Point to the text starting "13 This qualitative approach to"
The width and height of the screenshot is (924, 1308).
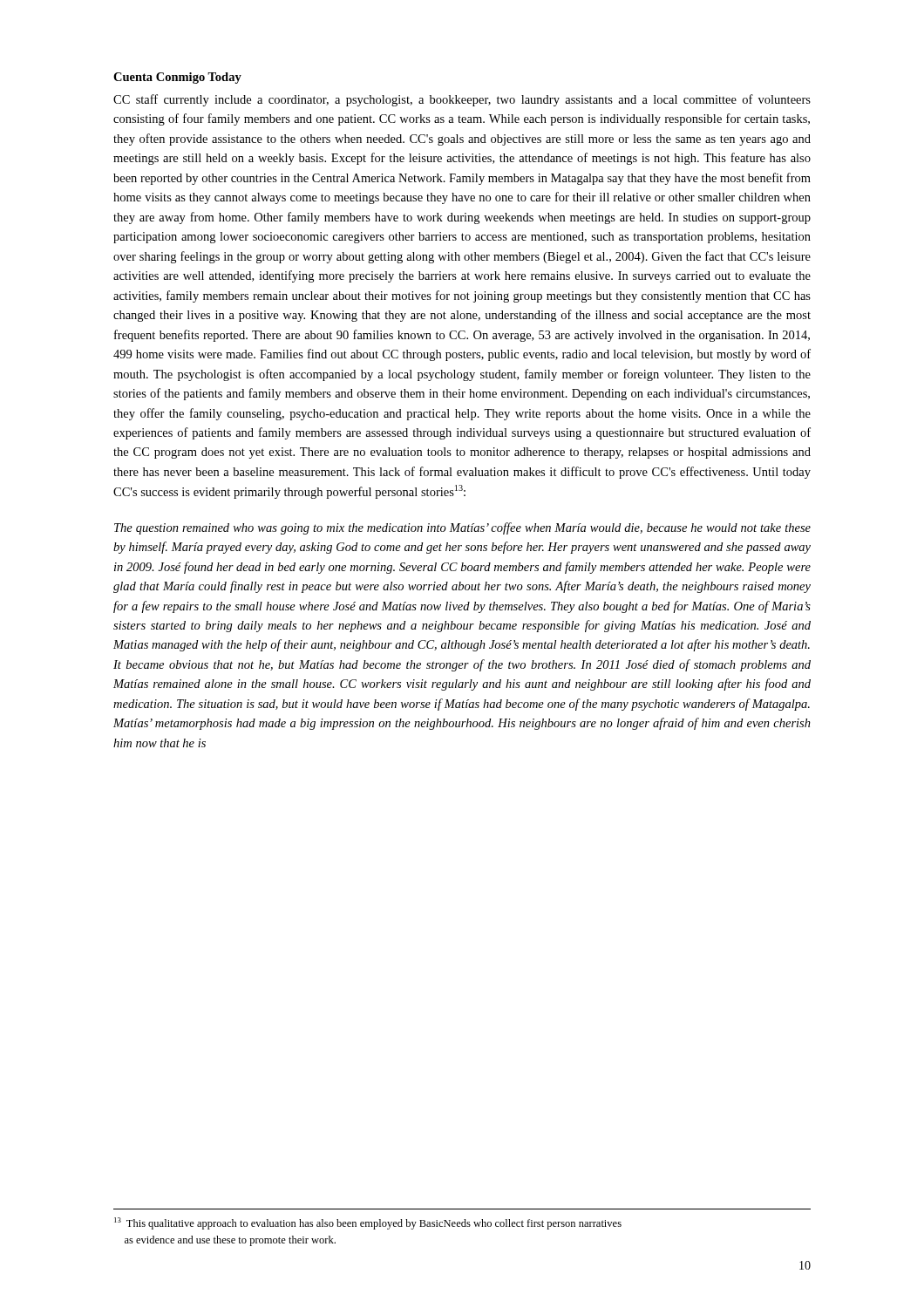(462, 1232)
